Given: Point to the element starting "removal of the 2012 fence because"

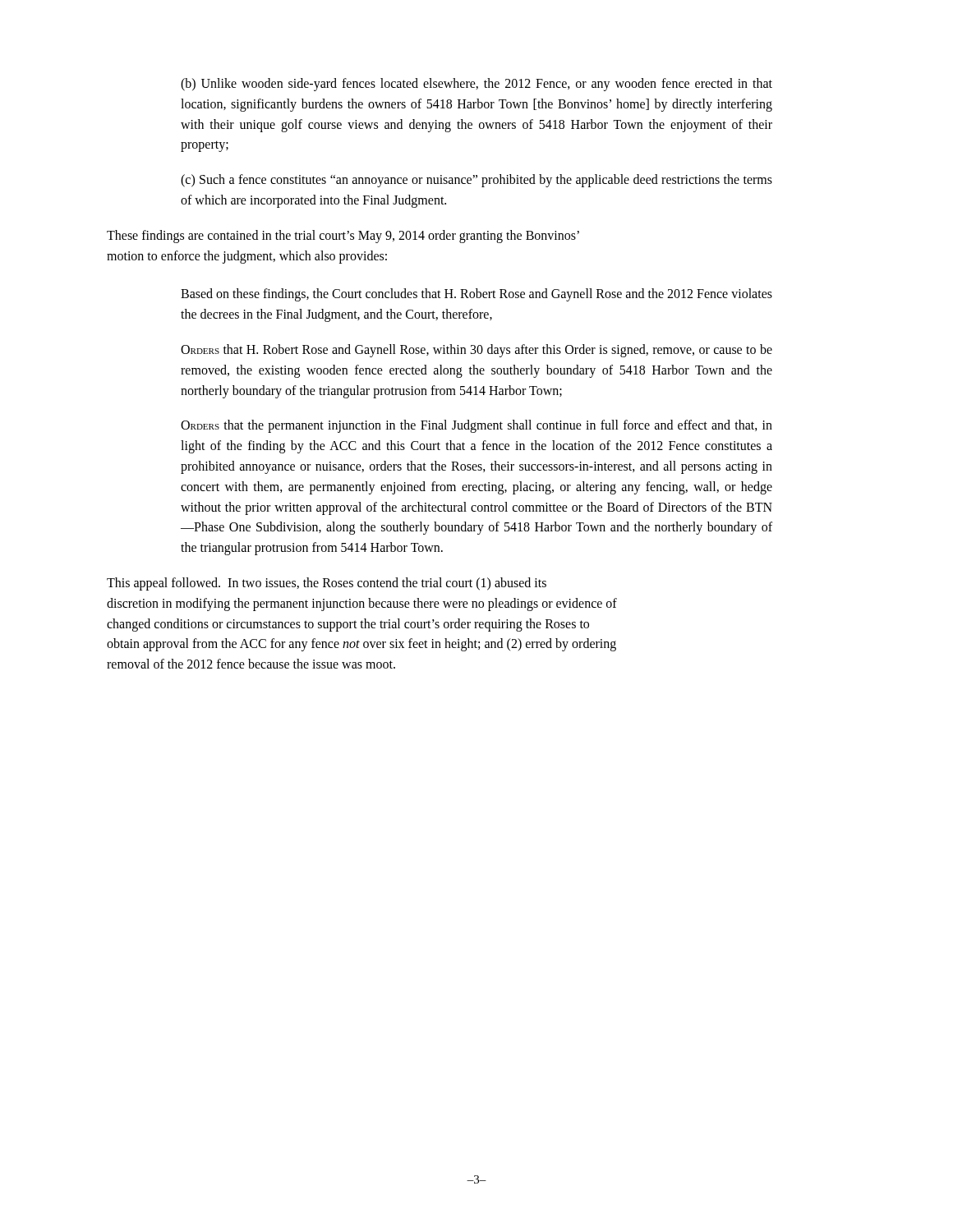Looking at the screenshot, I should click(251, 664).
